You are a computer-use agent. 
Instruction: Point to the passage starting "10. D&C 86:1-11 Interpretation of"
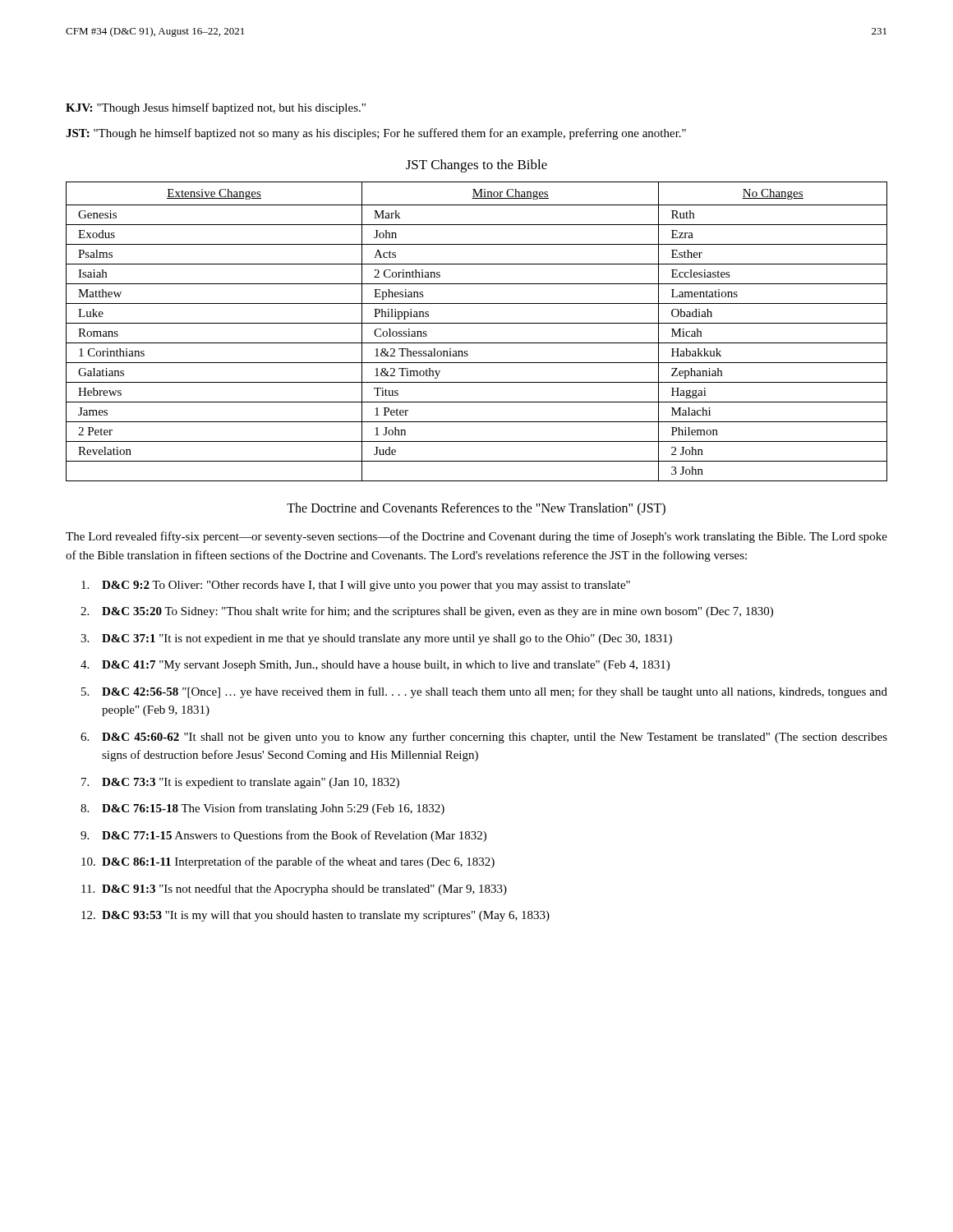pos(484,862)
